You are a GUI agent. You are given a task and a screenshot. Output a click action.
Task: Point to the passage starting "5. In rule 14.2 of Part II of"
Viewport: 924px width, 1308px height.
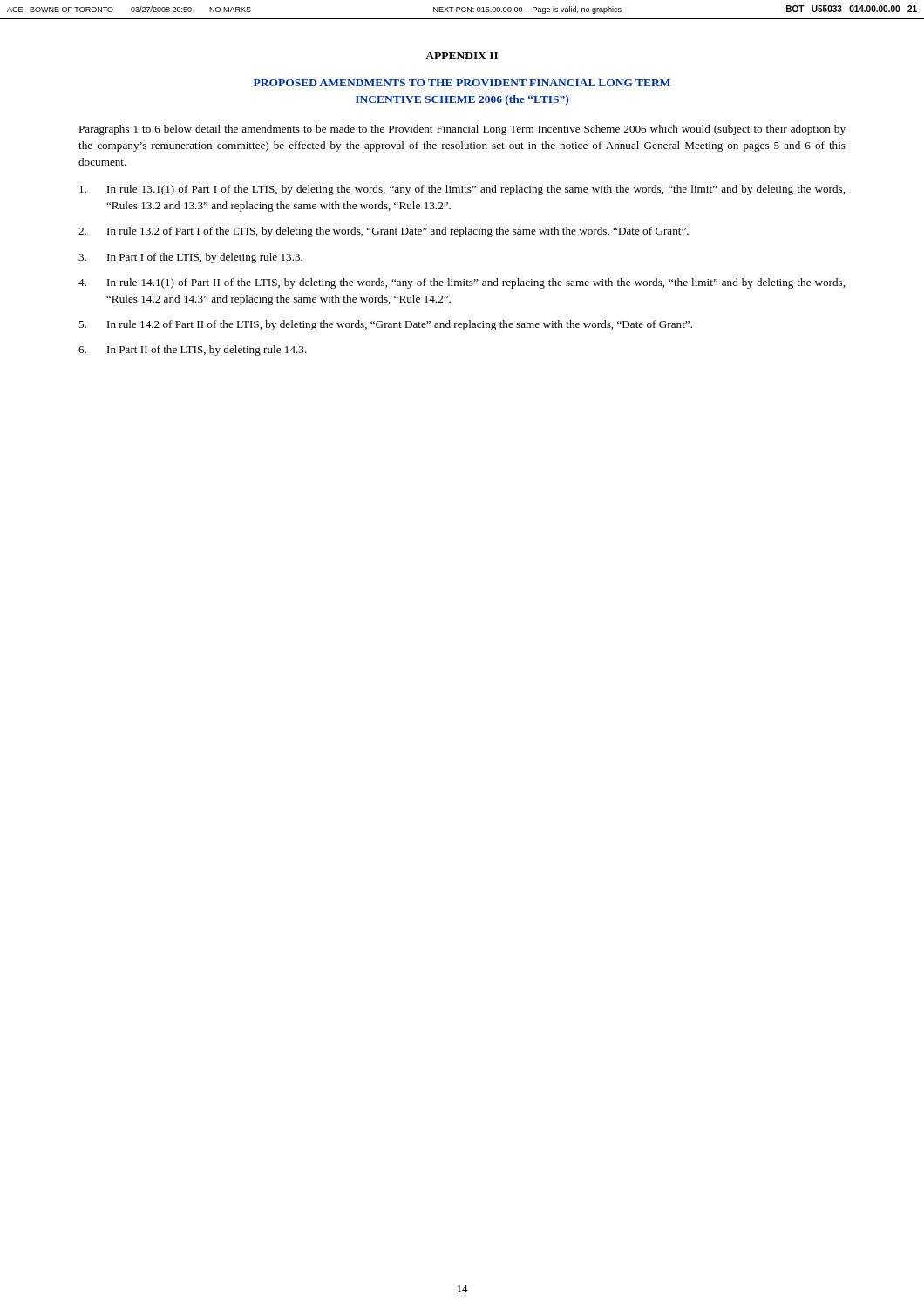462,324
